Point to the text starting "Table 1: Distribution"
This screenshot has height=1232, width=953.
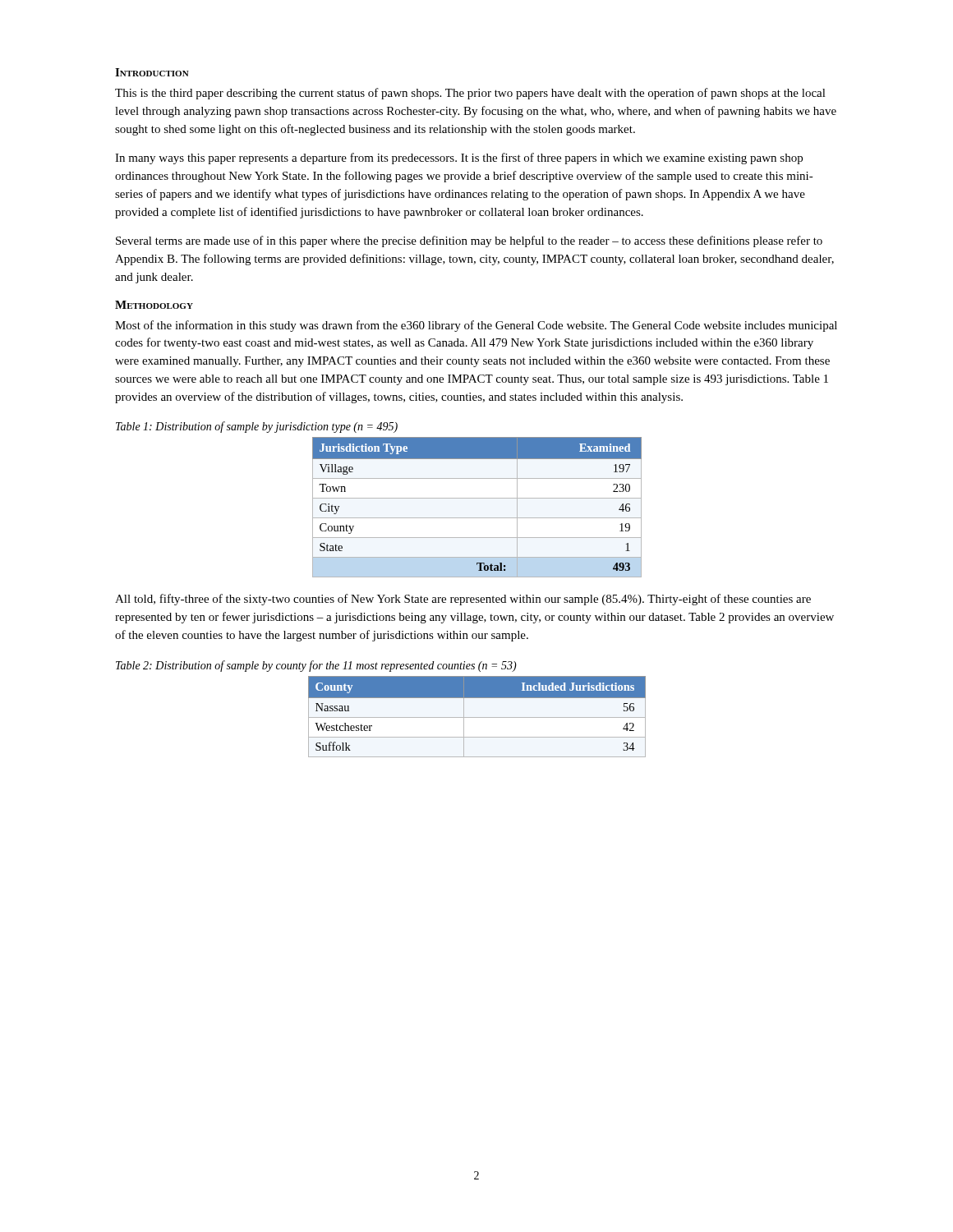pyautogui.click(x=256, y=427)
